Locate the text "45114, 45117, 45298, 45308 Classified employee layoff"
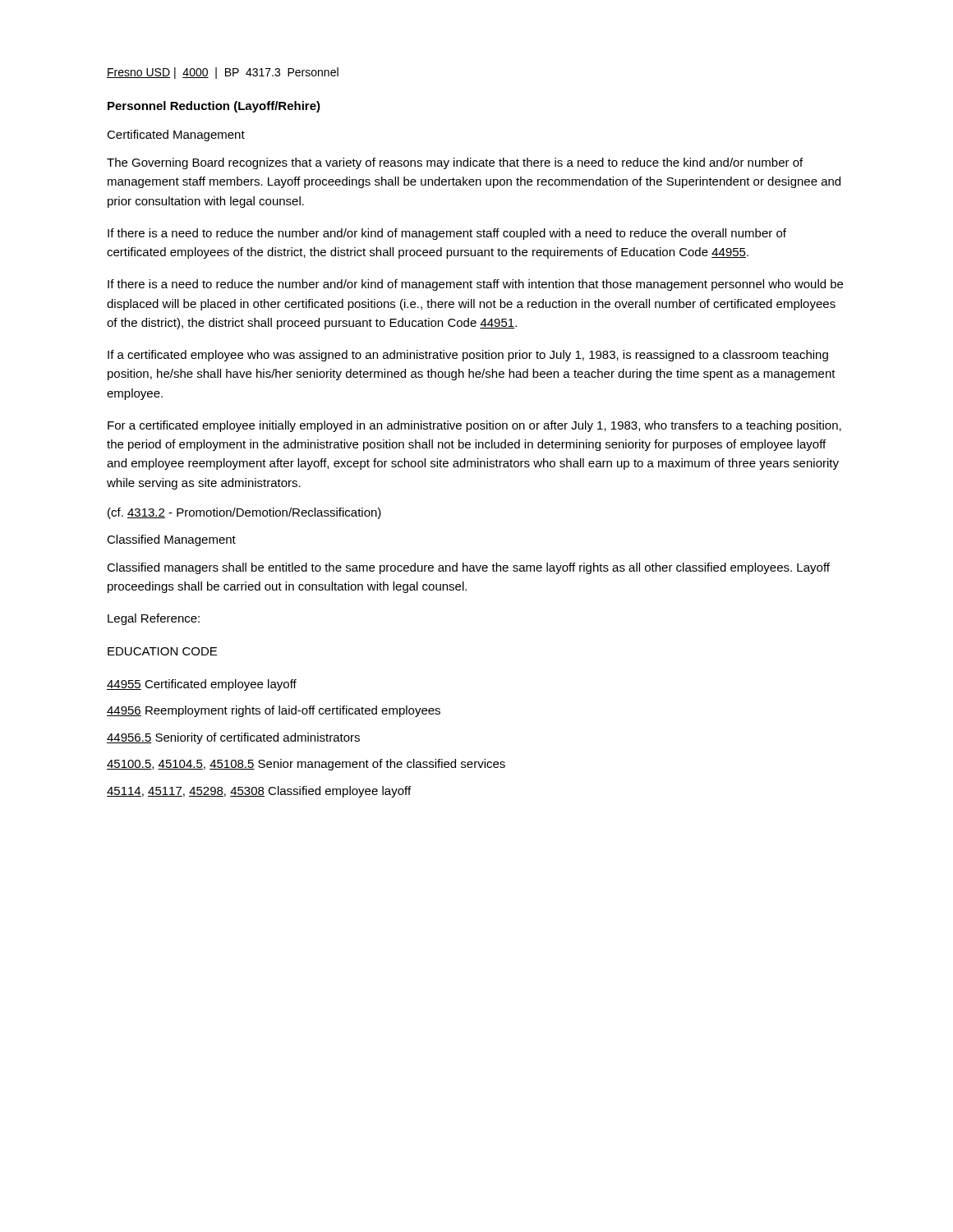The width and height of the screenshot is (953, 1232). tap(259, 790)
